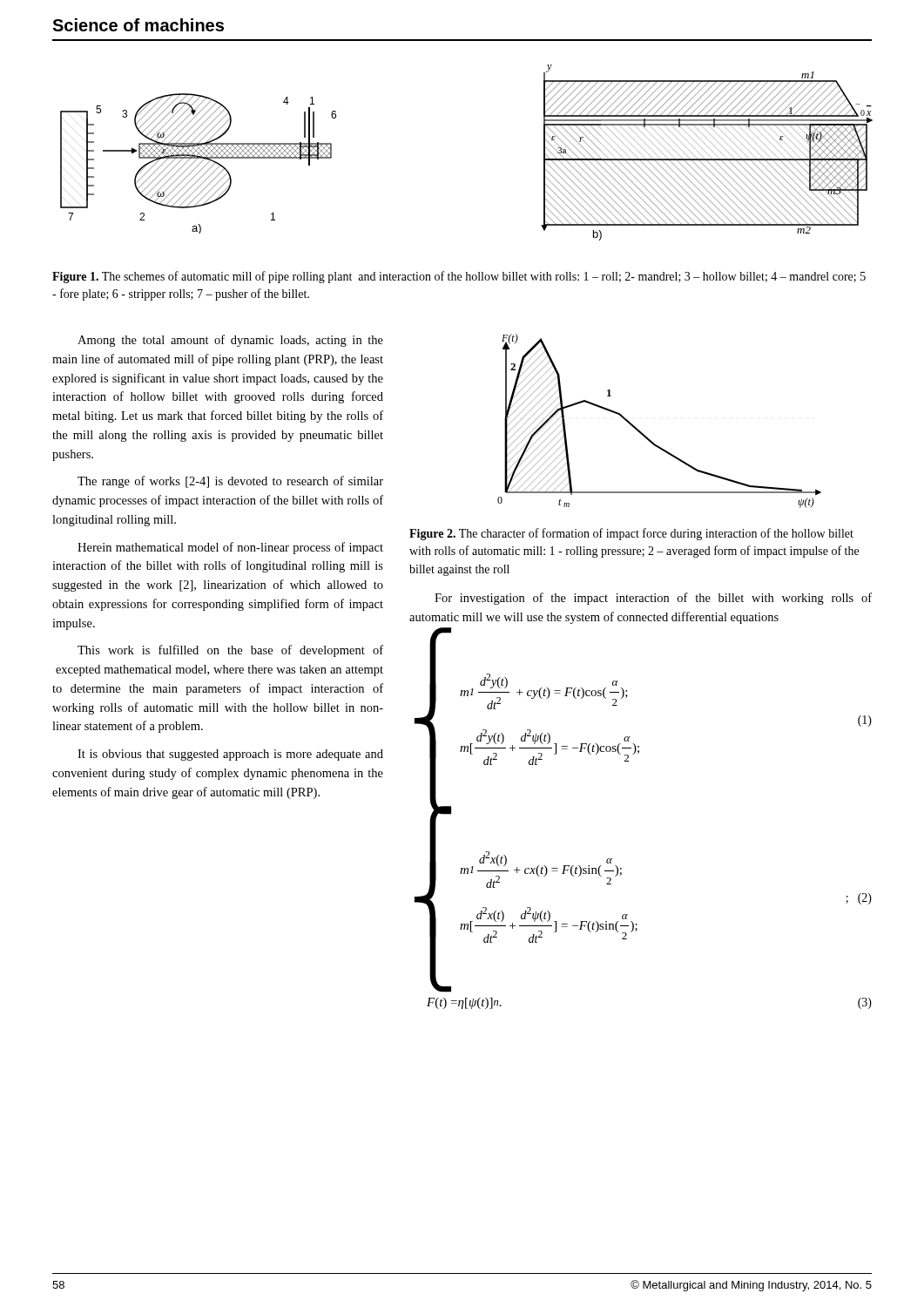Locate the block of text that opens with "For investigation of the impact interaction of the"
Image resolution: width=924 pixels, height=1307 pixels.
[641, 608]
